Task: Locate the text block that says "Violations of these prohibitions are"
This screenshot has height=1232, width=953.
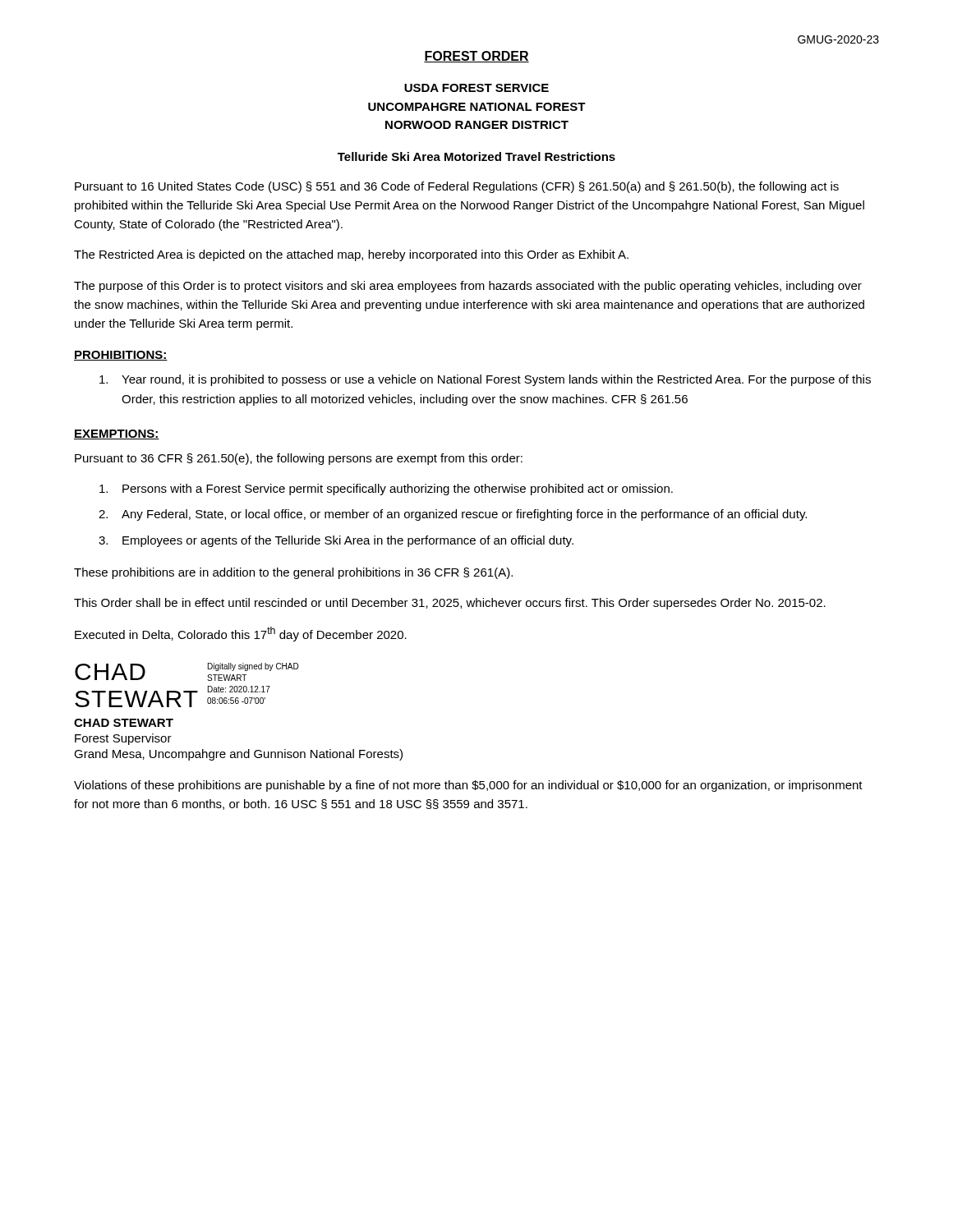Action: point(468,794)
